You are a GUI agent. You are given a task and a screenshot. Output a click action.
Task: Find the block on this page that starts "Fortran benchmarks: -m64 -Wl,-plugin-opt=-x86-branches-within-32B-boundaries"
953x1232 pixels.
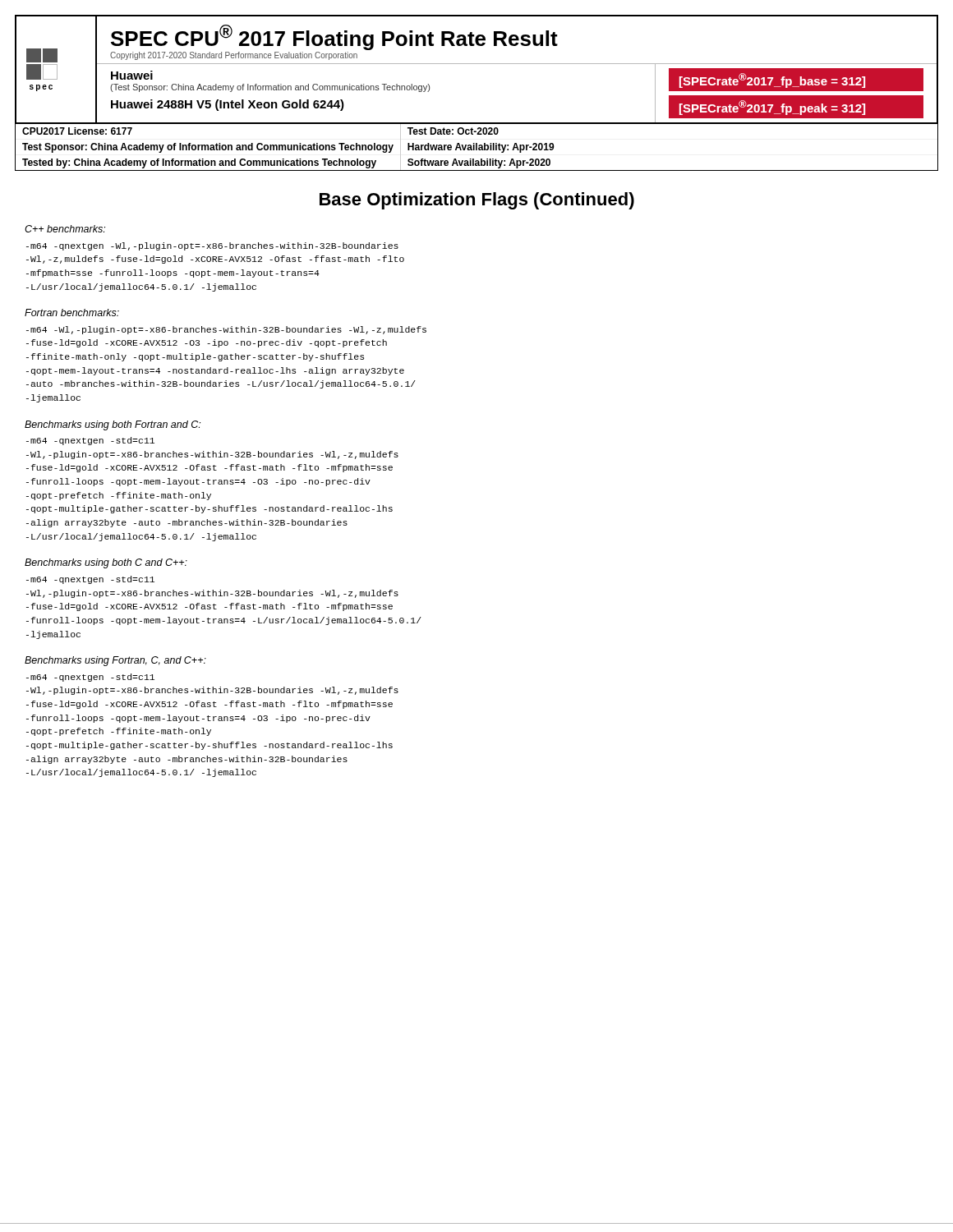pyautogui.click(x=72, y=313)
